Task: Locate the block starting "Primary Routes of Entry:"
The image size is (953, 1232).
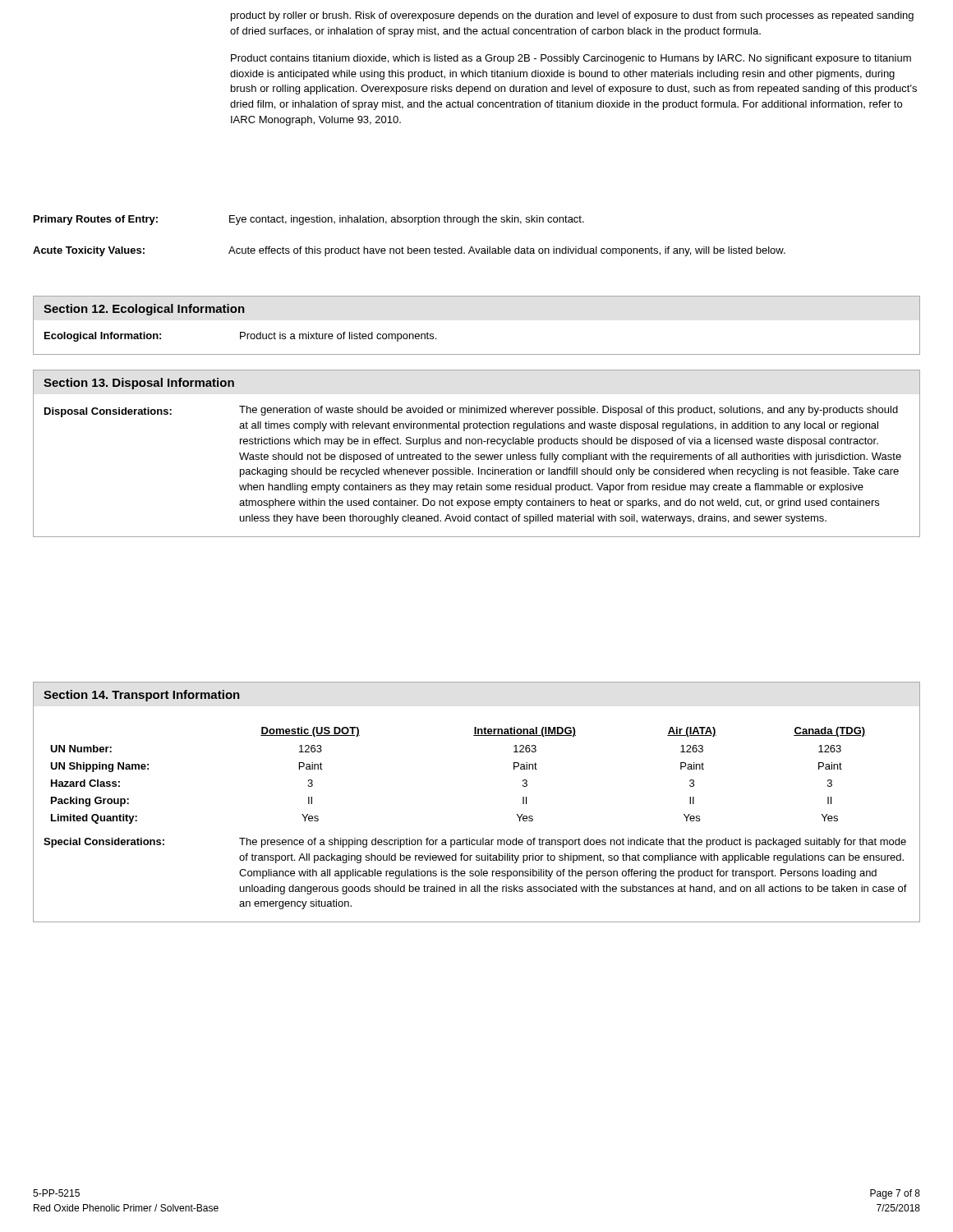Action: coord(476,220)
